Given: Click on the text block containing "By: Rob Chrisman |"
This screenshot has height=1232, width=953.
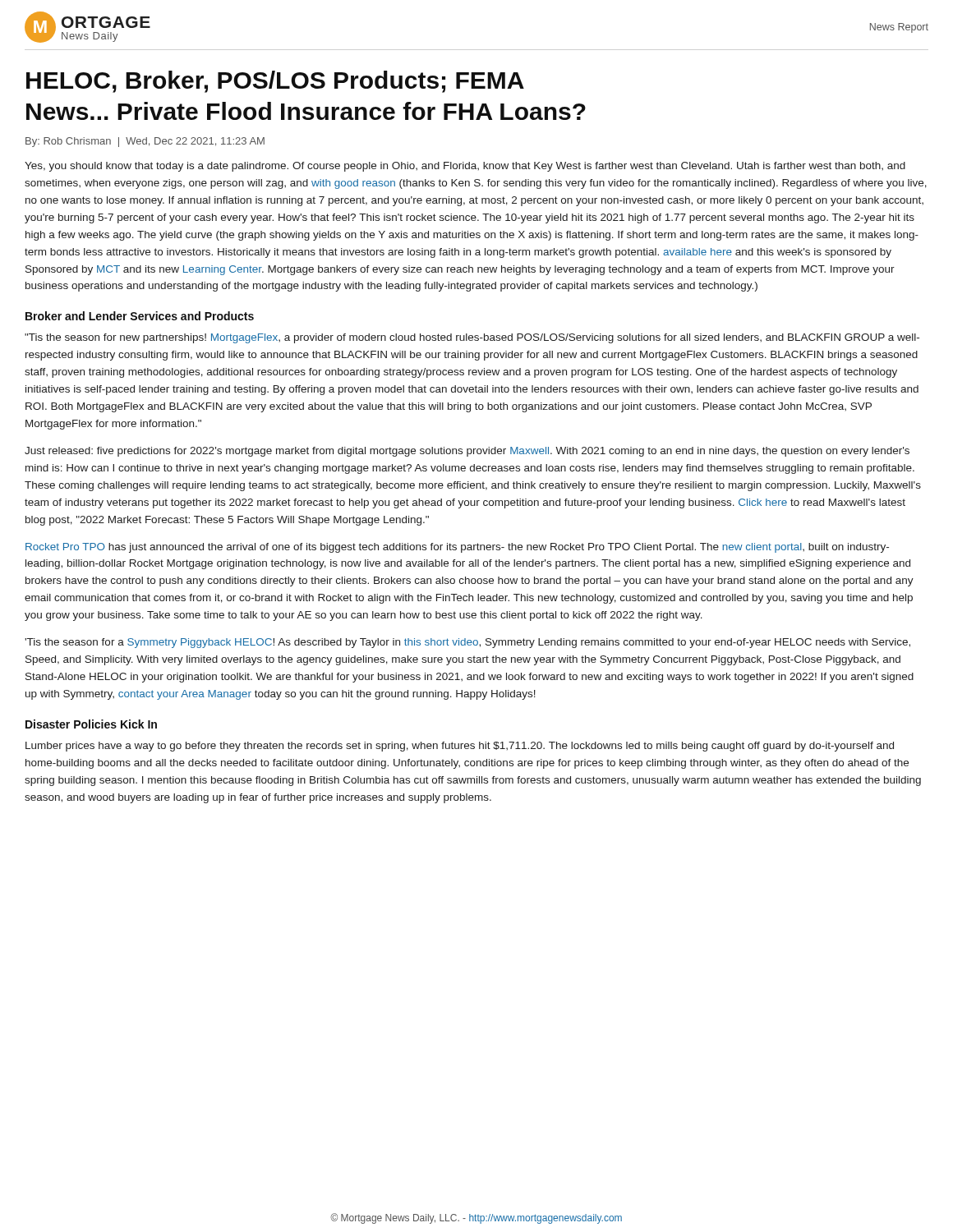Looking at the screenshot, I should tap(145, 141).
